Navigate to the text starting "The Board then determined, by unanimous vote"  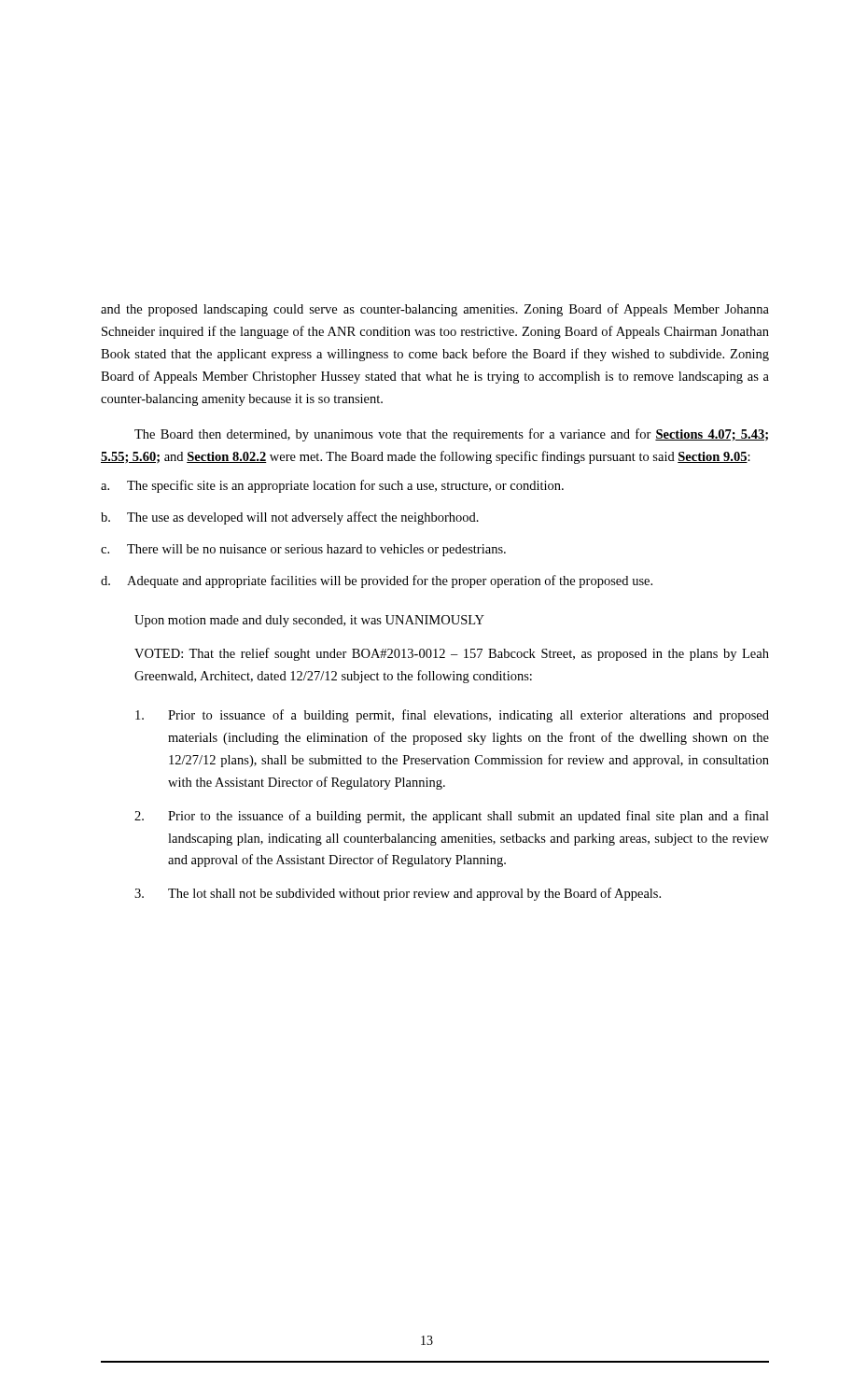pyautogui.click(x=435, y=446)
